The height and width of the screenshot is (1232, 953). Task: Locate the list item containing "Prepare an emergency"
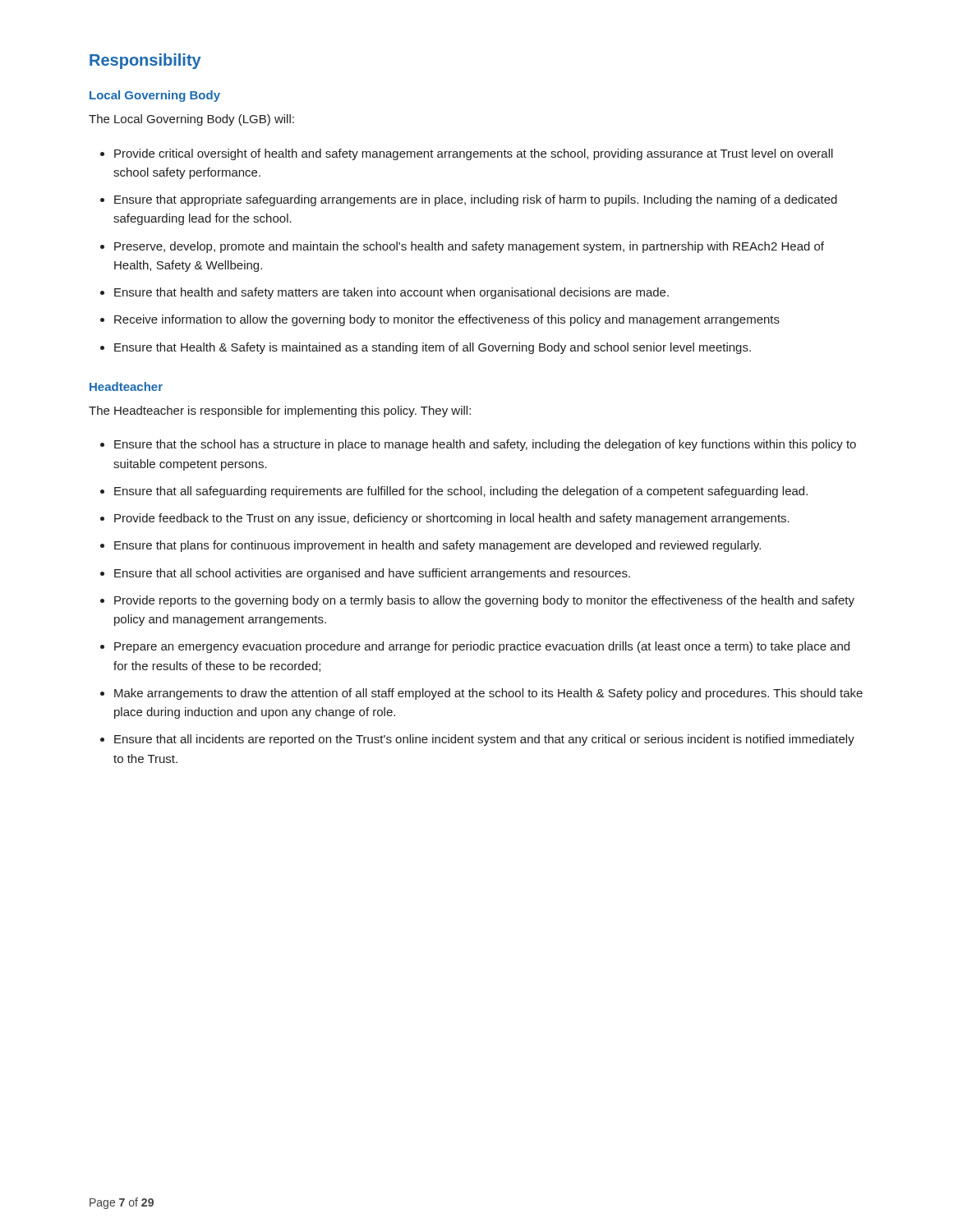482,656
